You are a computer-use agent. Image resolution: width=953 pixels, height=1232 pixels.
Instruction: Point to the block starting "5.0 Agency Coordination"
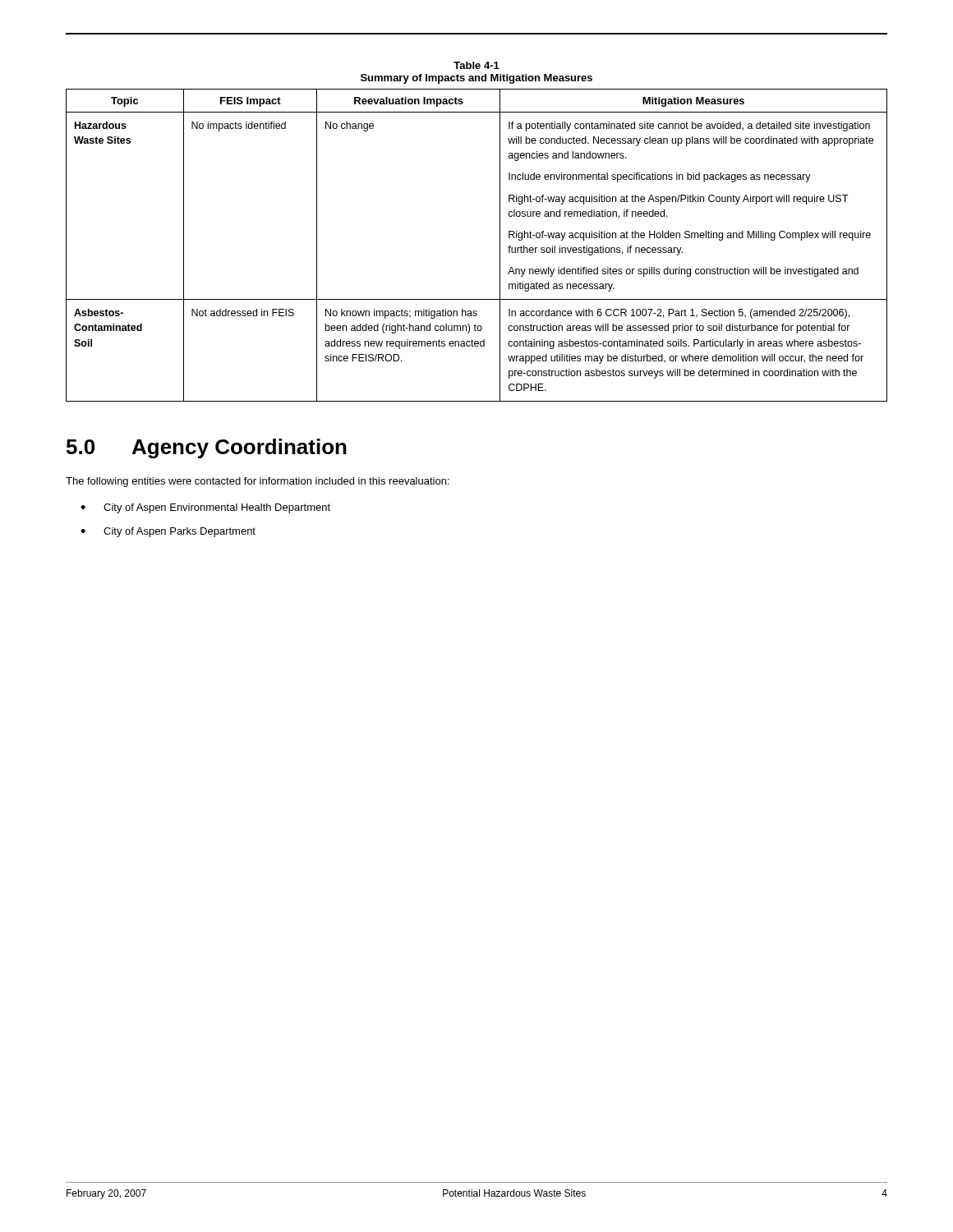click(207, 447)
